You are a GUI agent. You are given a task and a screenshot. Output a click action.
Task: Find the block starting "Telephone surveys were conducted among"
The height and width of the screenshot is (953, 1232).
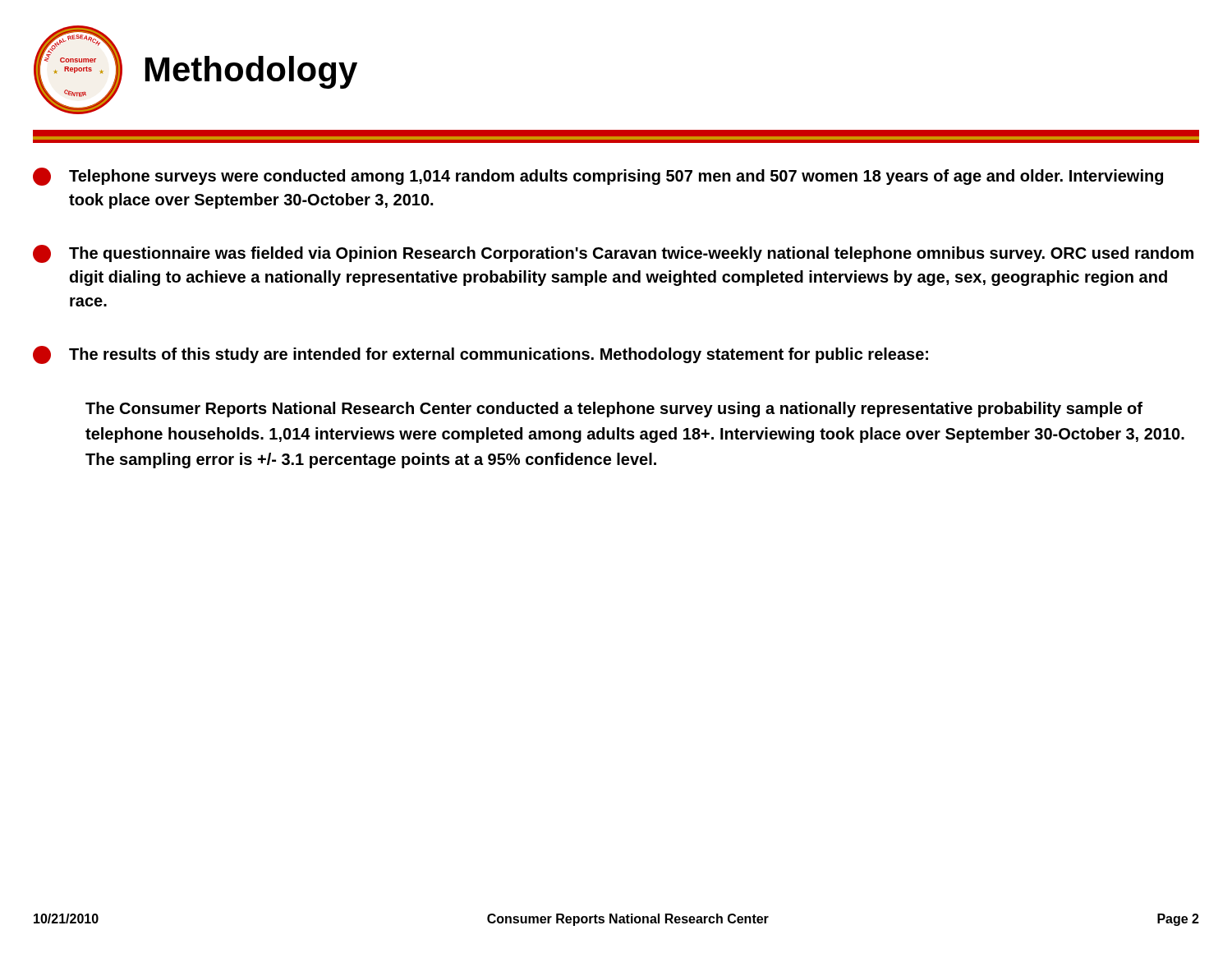616,188
